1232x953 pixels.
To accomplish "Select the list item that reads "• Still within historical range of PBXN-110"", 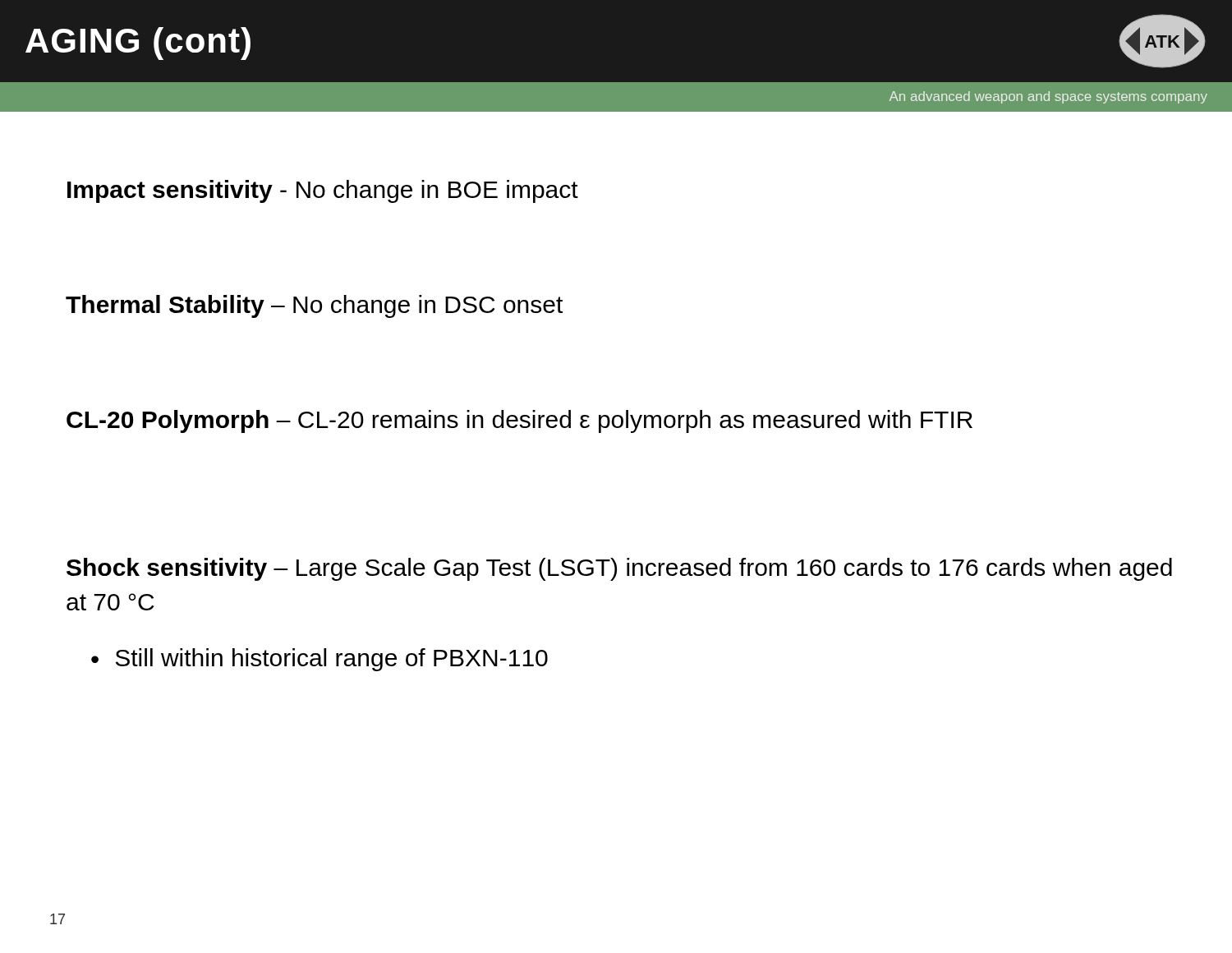I will tap(319, 659).
